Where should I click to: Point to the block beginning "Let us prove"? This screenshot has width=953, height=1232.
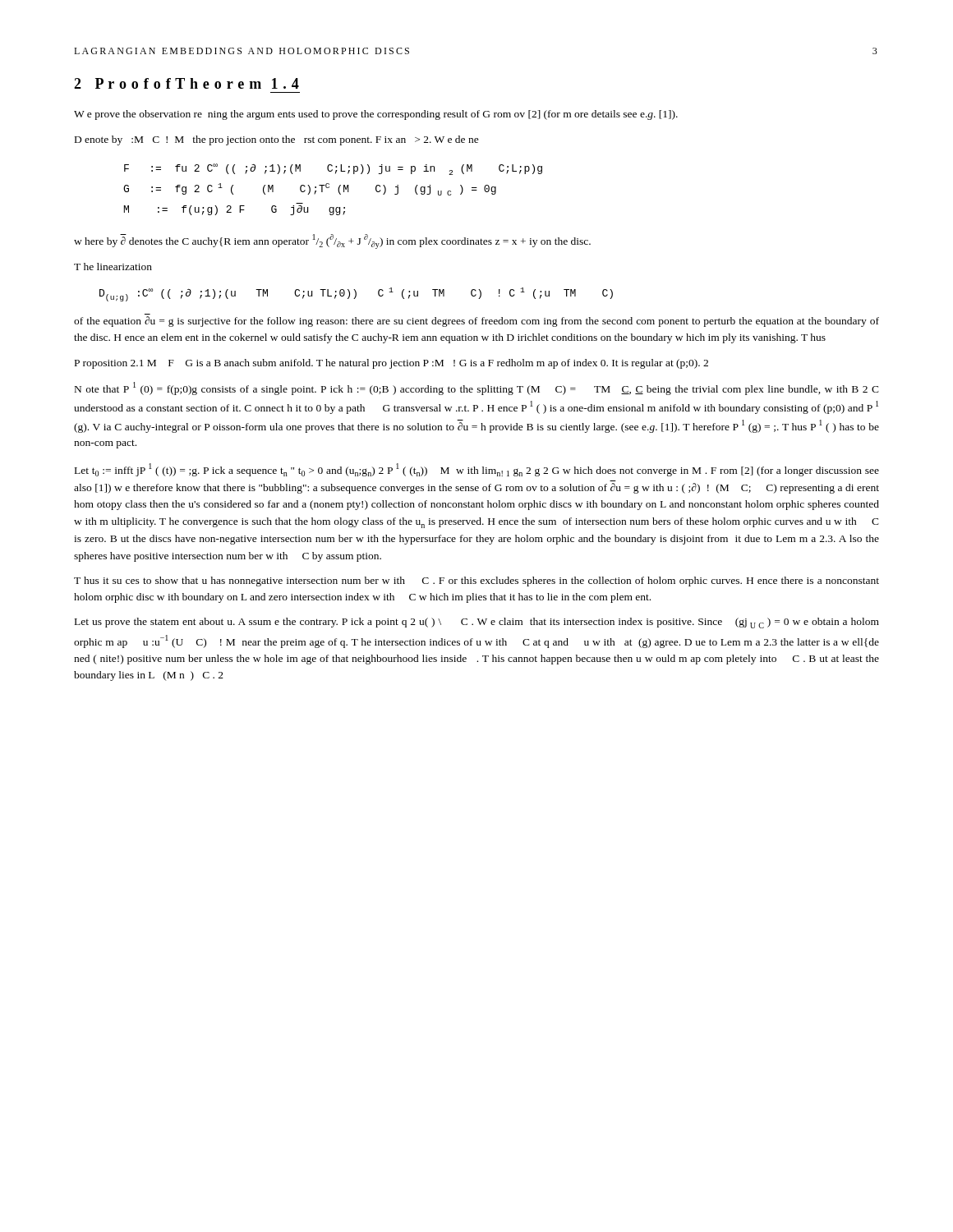coord(476,648)
